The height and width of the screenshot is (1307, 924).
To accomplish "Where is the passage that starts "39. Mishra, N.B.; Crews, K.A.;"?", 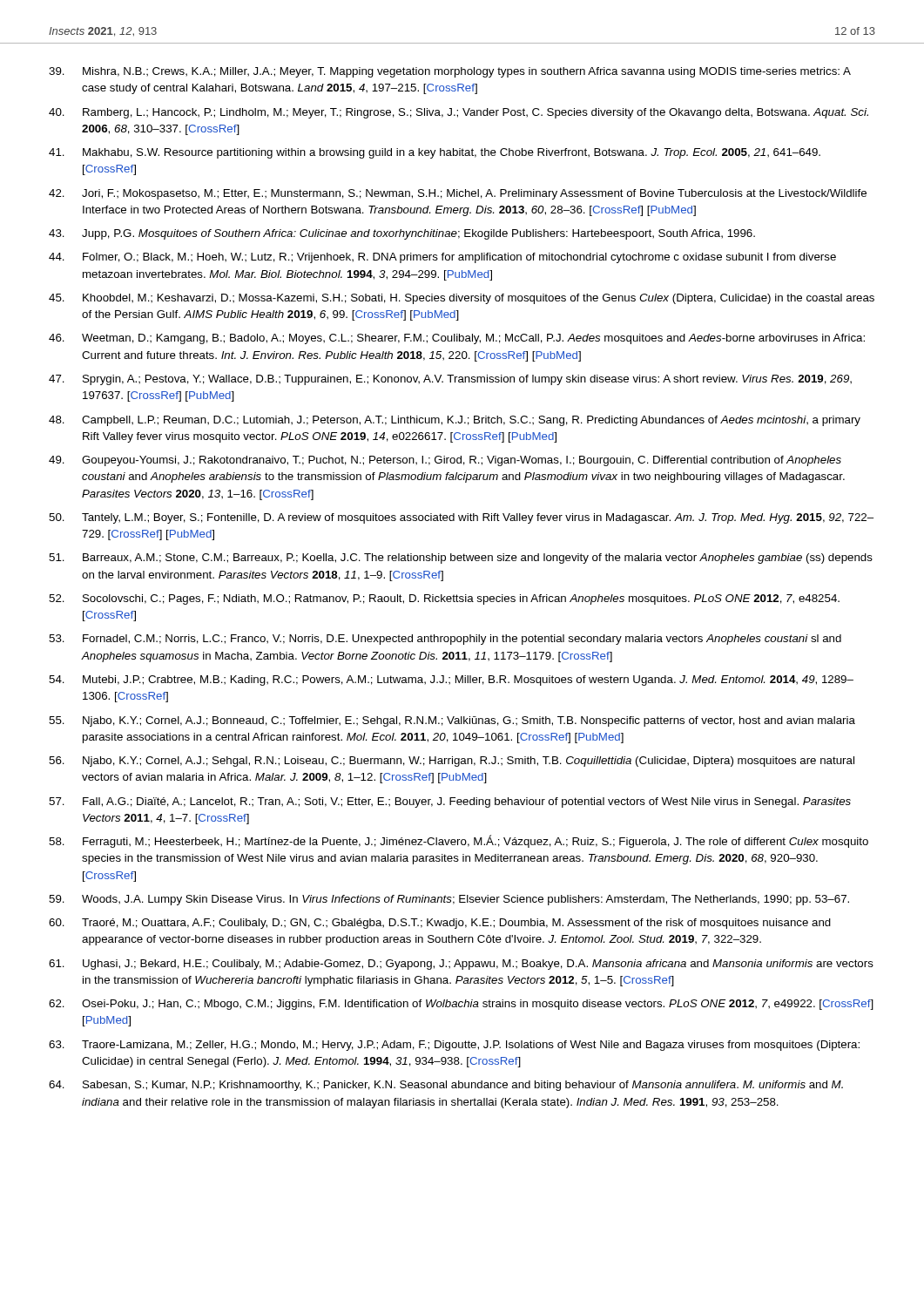I will click(x=462, y=80).
